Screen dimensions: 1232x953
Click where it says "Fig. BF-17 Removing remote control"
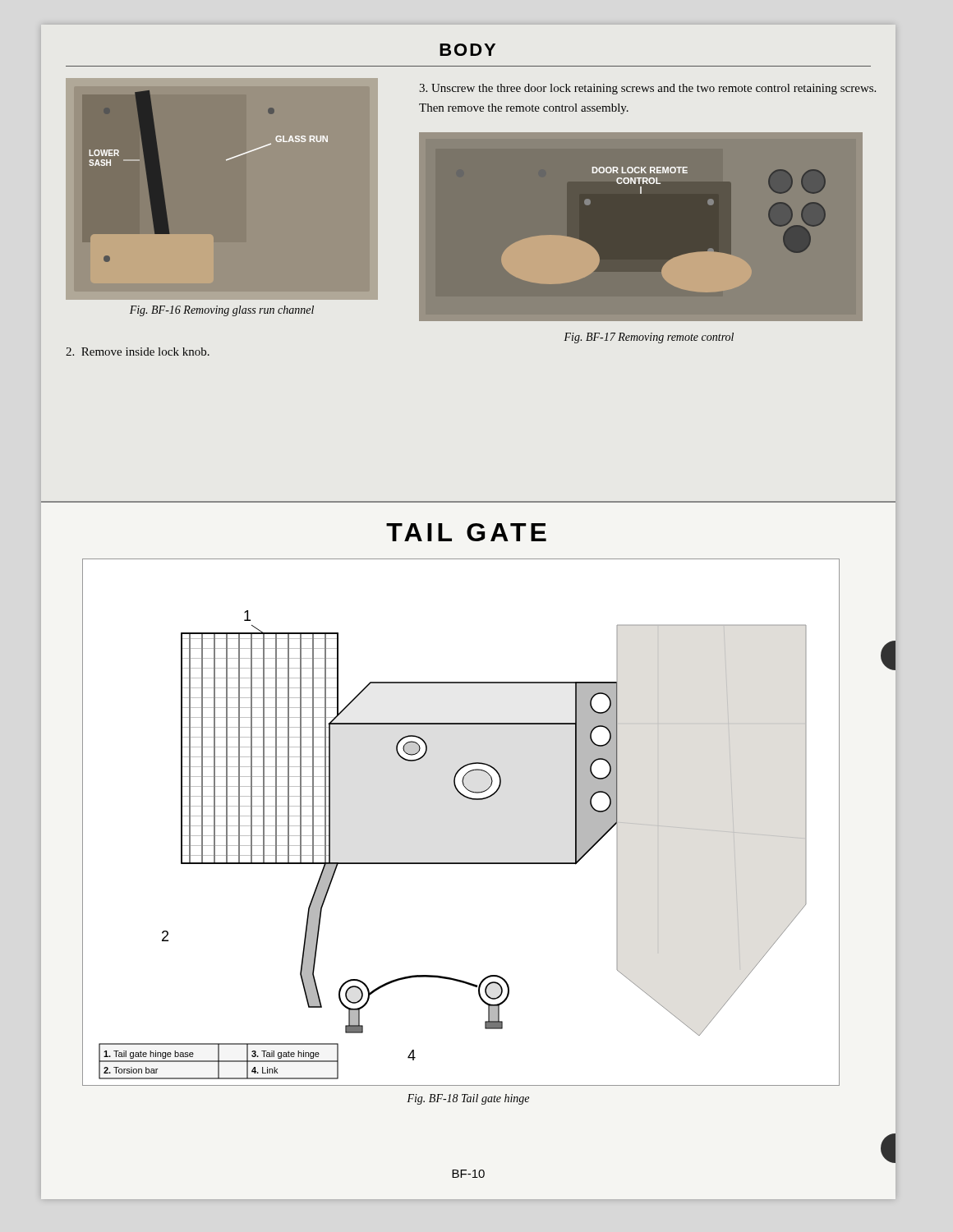(649, 337)
